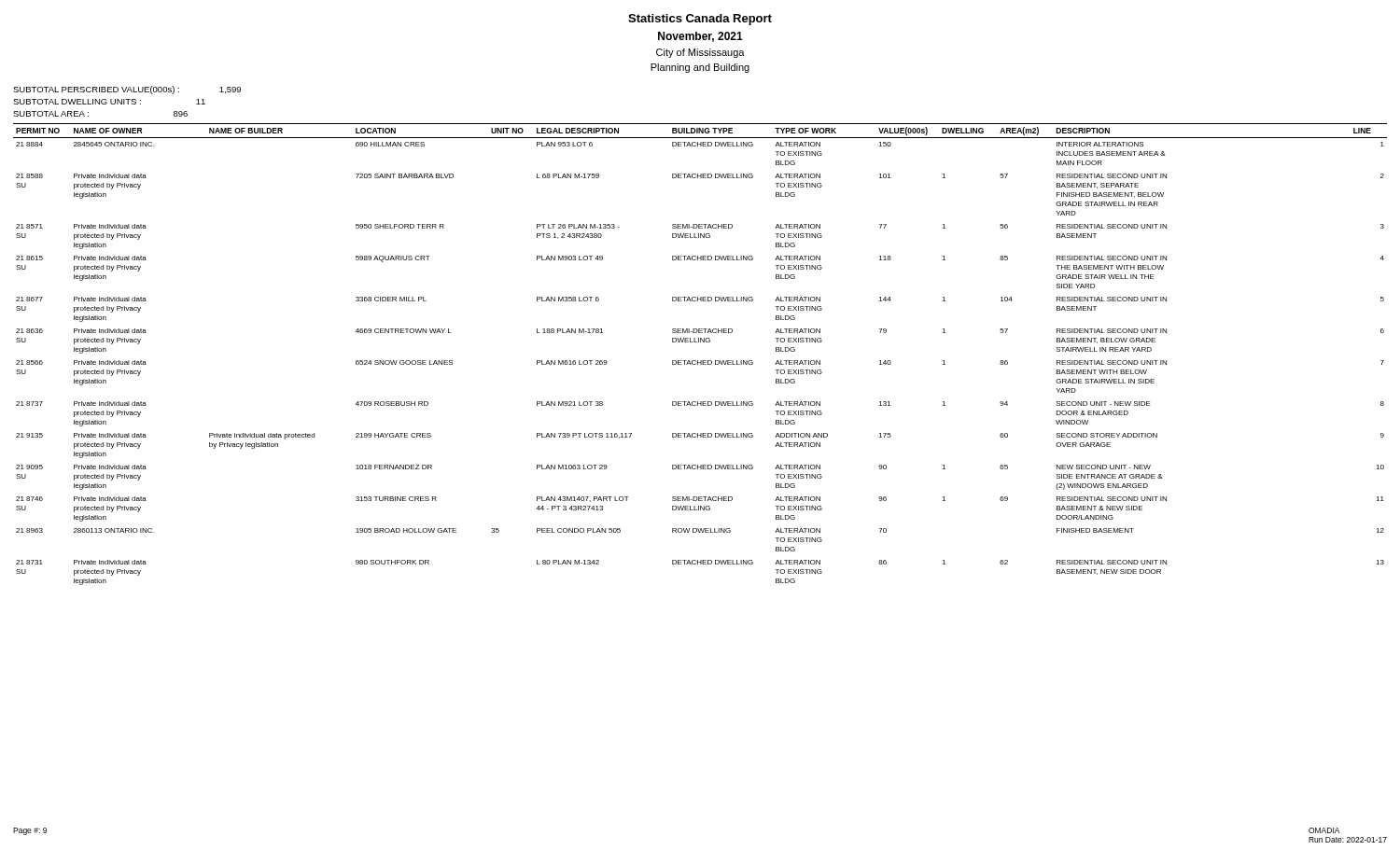This screenshot has width=1400, height=850.
Task: Select the text block containing "SUBTOTAL PERSCRIBED VALUE(000s) :"
Action: 127,90
